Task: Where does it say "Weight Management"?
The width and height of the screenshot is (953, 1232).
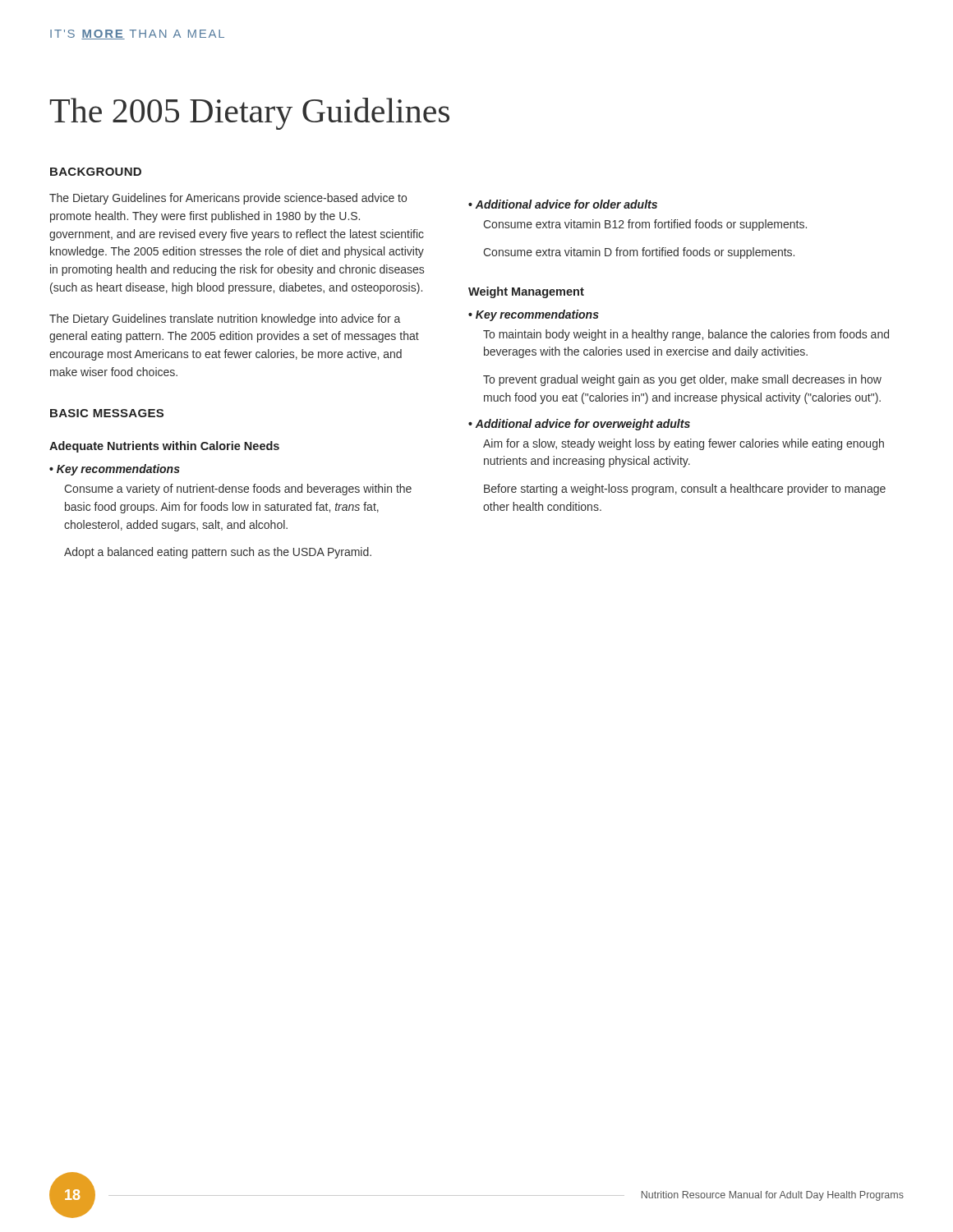Action: coord(526,292)
